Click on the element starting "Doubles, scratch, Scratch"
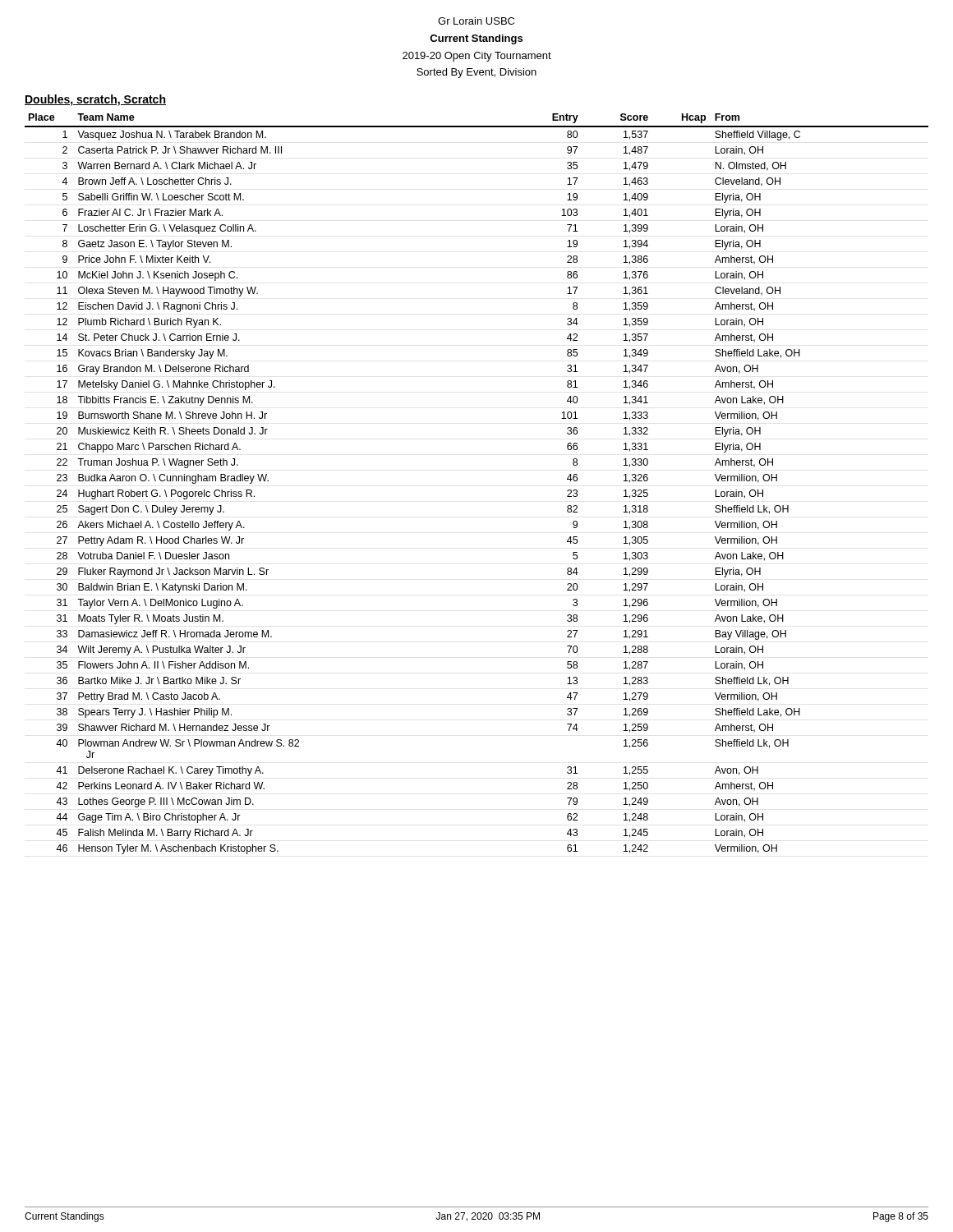 [x=95, y=100]
